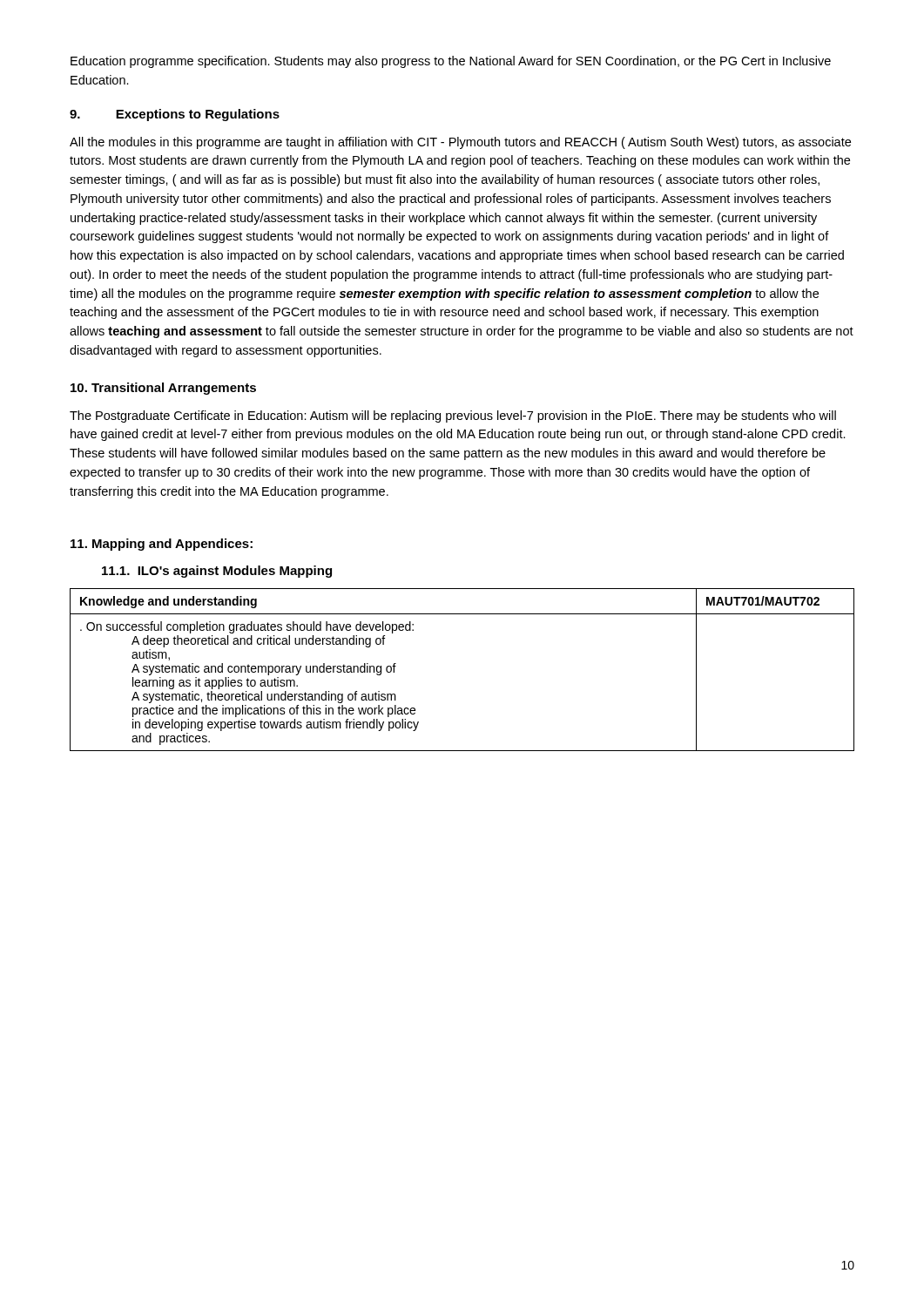
Task: Locate the table
Action: (x=462, y=670)
